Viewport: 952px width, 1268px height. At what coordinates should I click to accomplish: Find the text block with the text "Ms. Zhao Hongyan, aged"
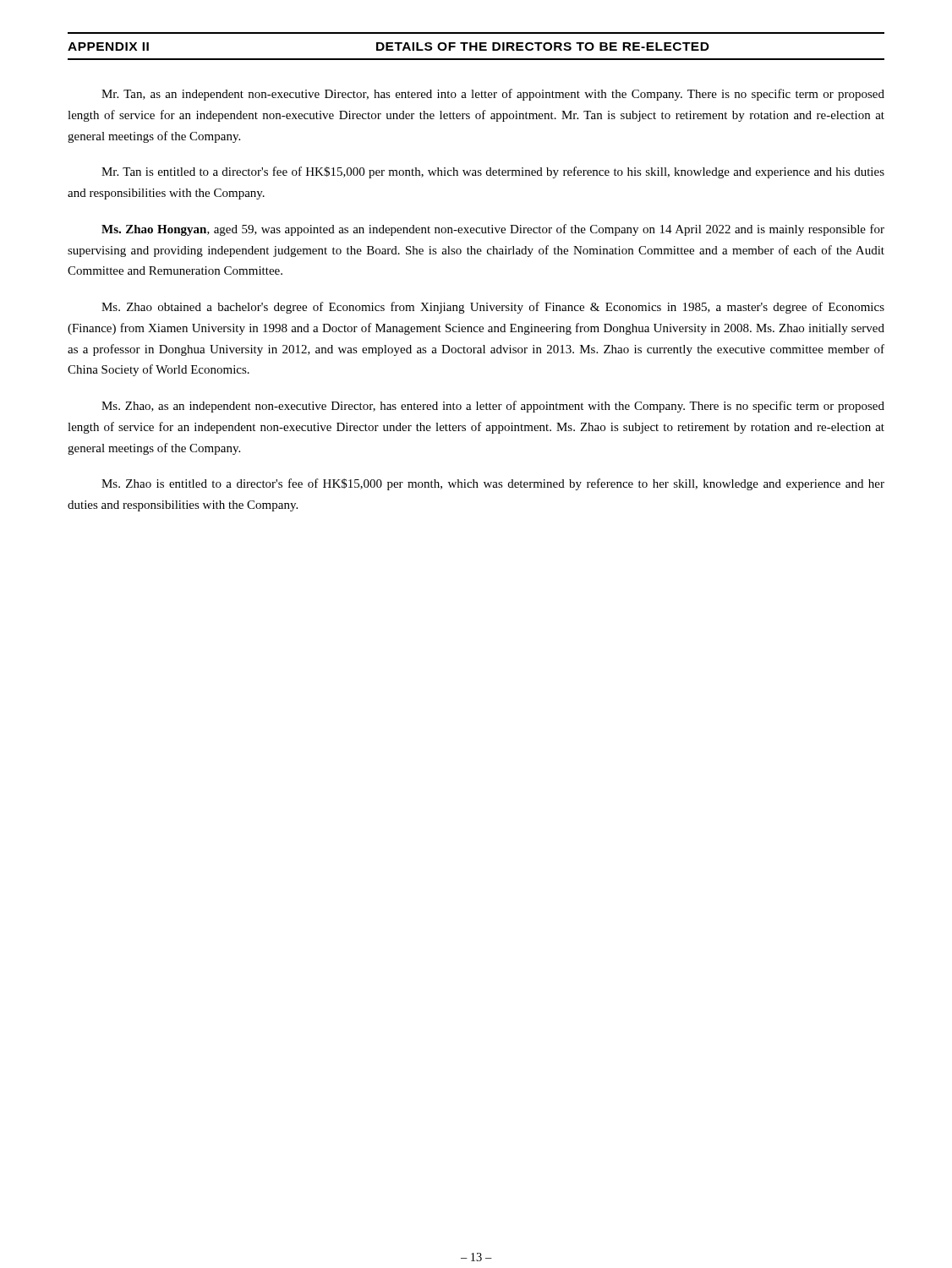[476, 250]
